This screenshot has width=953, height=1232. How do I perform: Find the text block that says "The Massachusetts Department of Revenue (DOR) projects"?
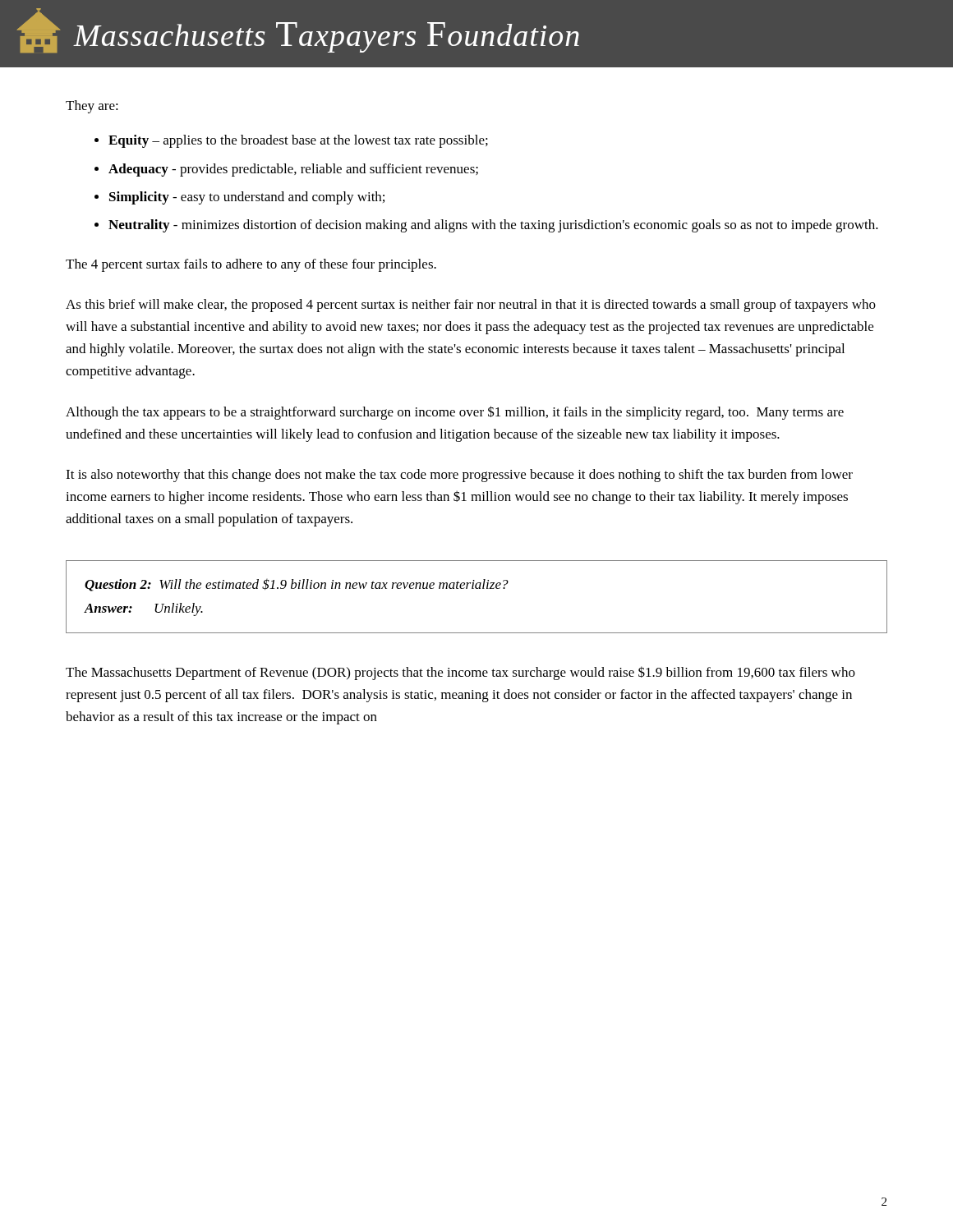460,695
